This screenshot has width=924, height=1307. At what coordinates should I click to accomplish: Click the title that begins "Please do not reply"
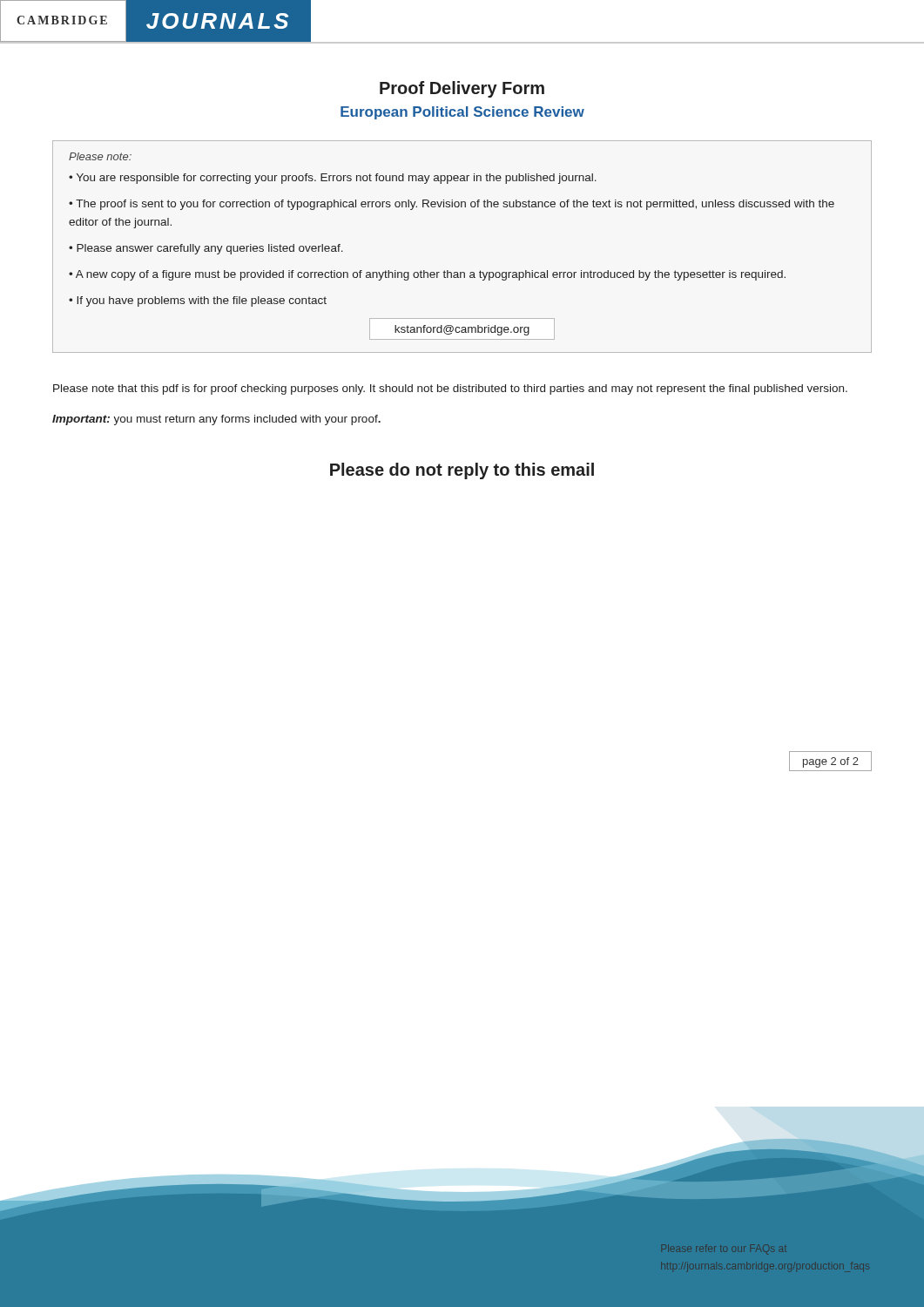pyautogui.click(x=462, y=469)
